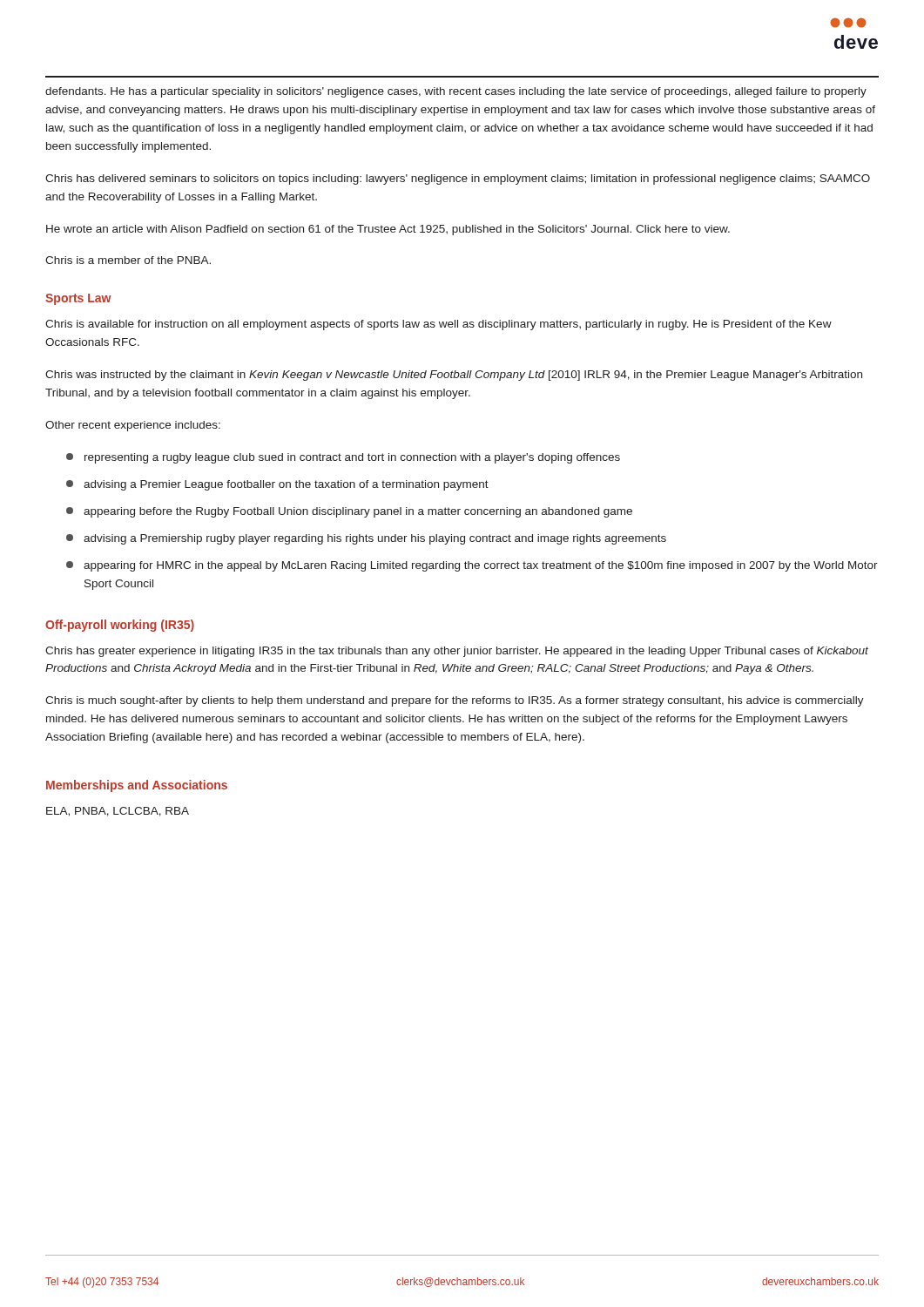Viewport: 924px width, 1307px height.
Task: Point to "ELA, PNBA, LCLCBA, RBA"
Action: (x=117, y=811)
